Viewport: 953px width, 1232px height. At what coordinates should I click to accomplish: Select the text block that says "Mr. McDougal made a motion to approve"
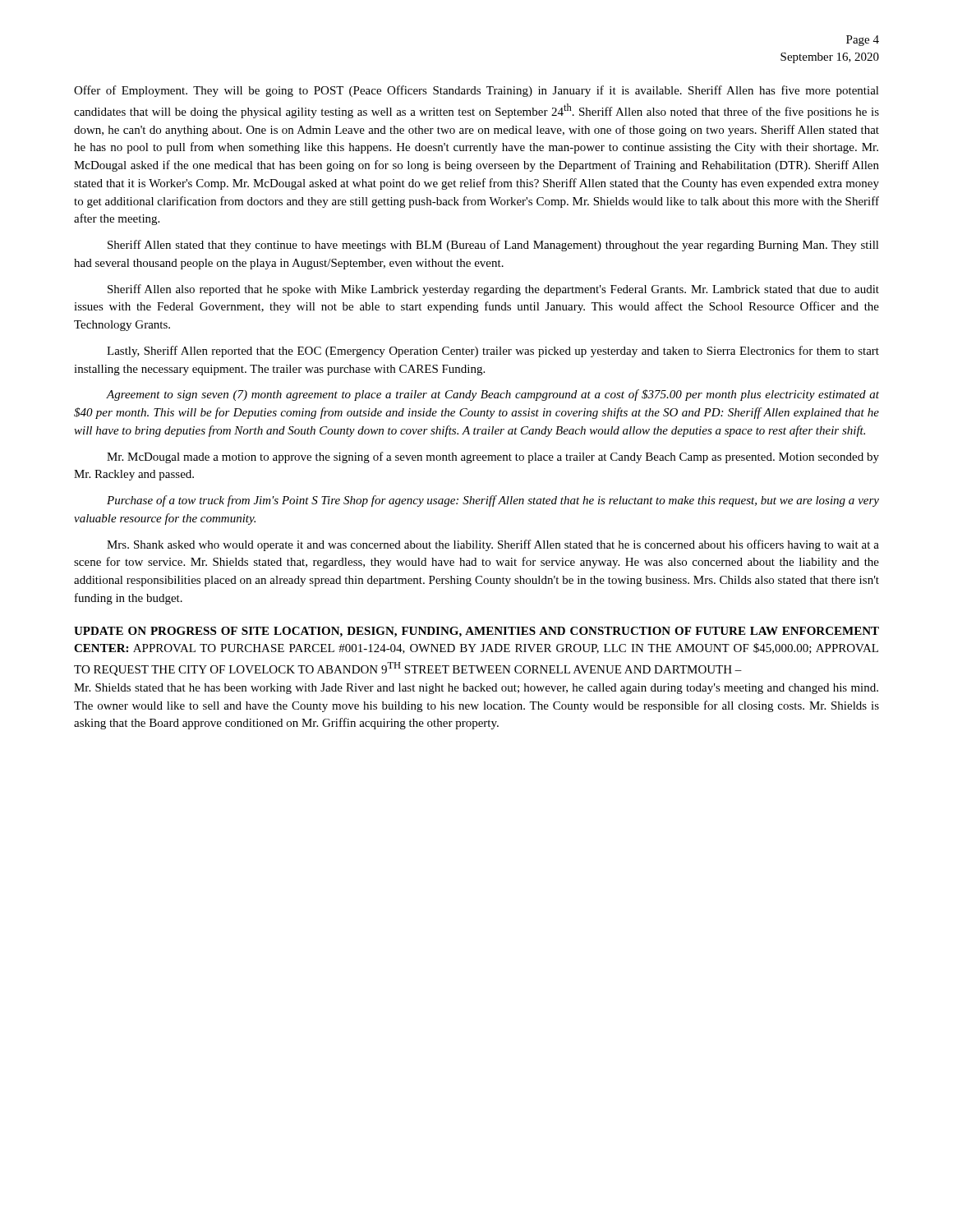[476, 466]
